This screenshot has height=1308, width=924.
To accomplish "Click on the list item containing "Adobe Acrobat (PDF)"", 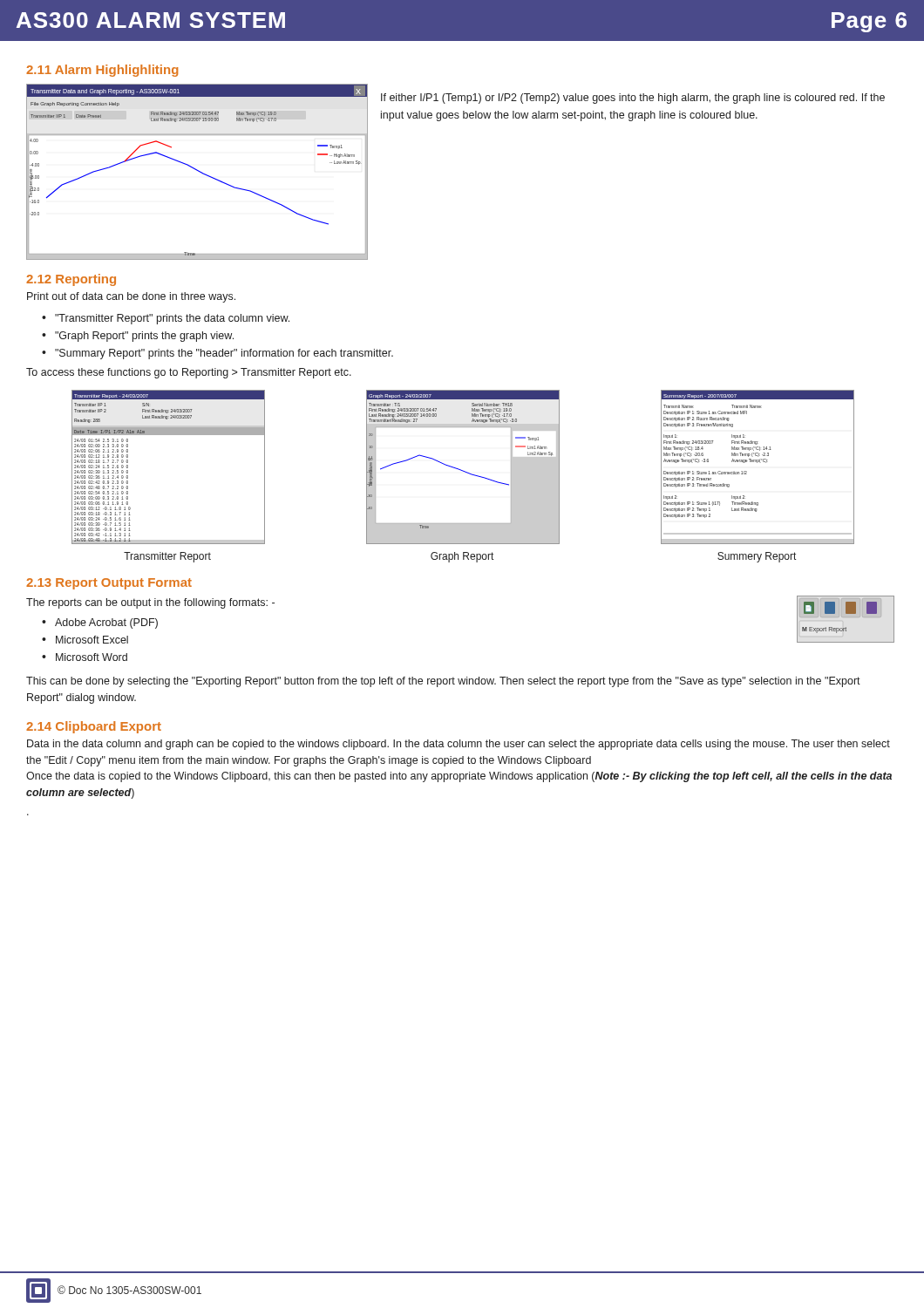I will click(106, 623).
